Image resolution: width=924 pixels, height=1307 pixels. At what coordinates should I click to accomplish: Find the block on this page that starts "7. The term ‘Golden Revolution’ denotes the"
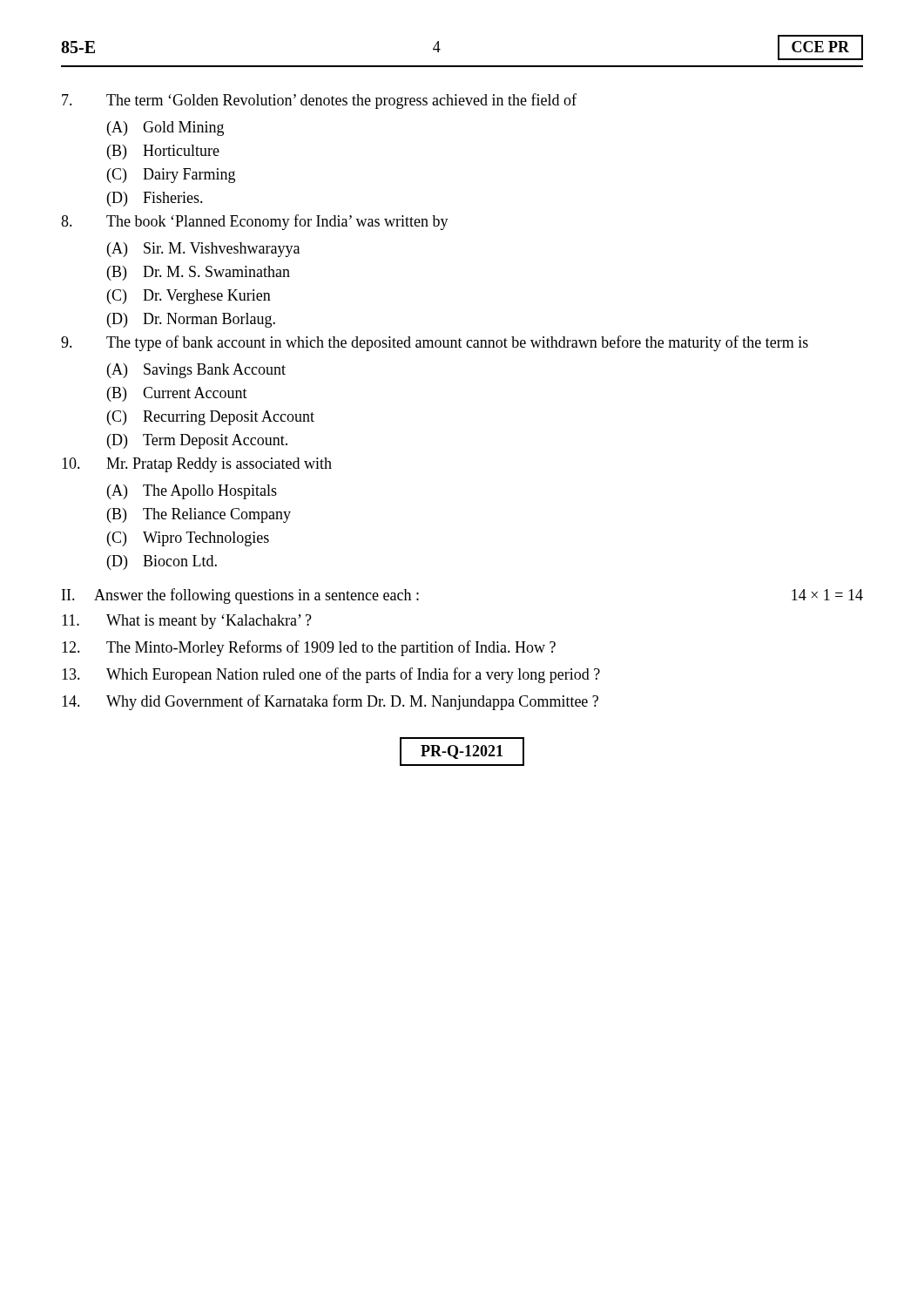319,101
